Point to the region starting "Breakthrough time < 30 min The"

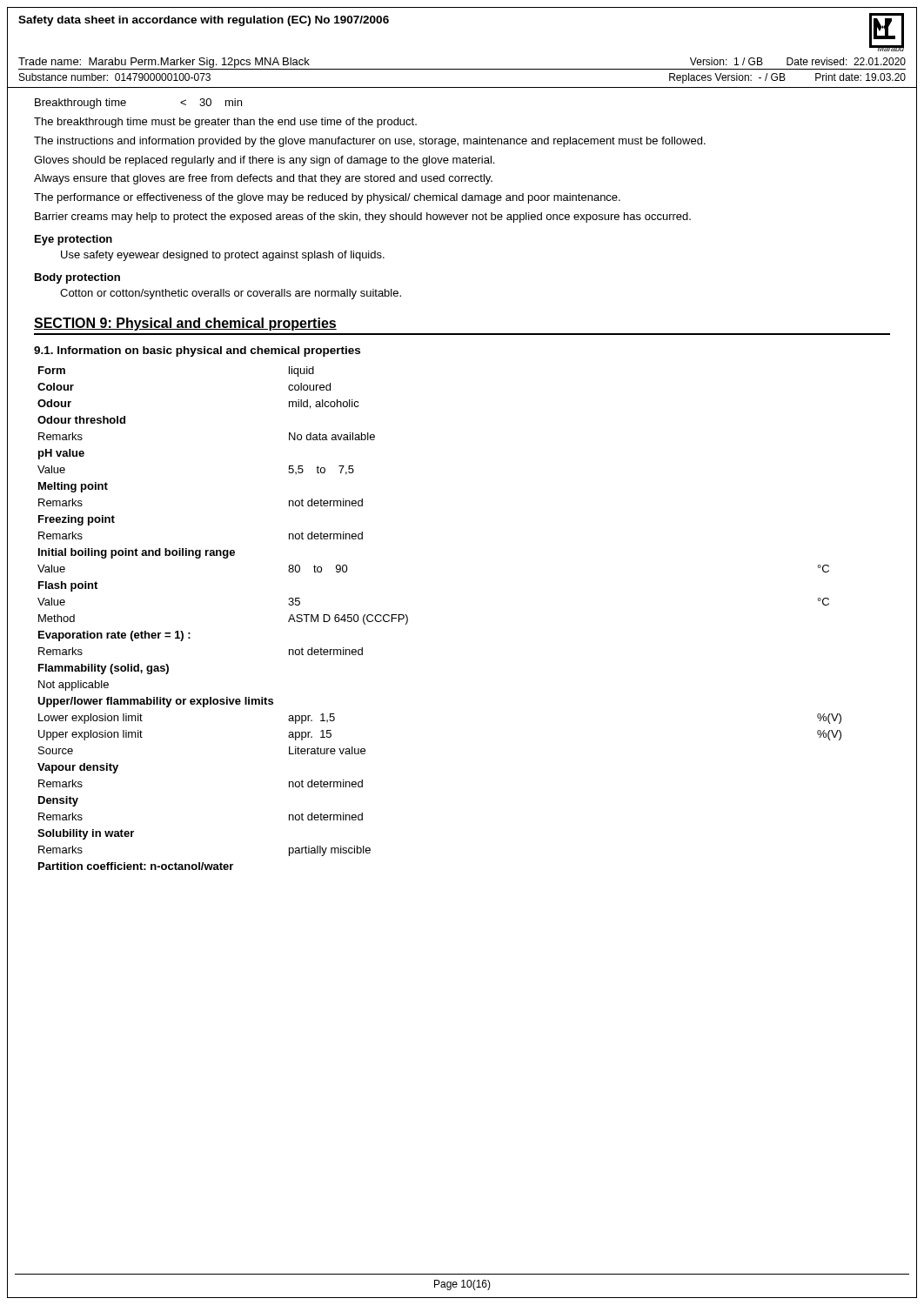click(462, 160)
